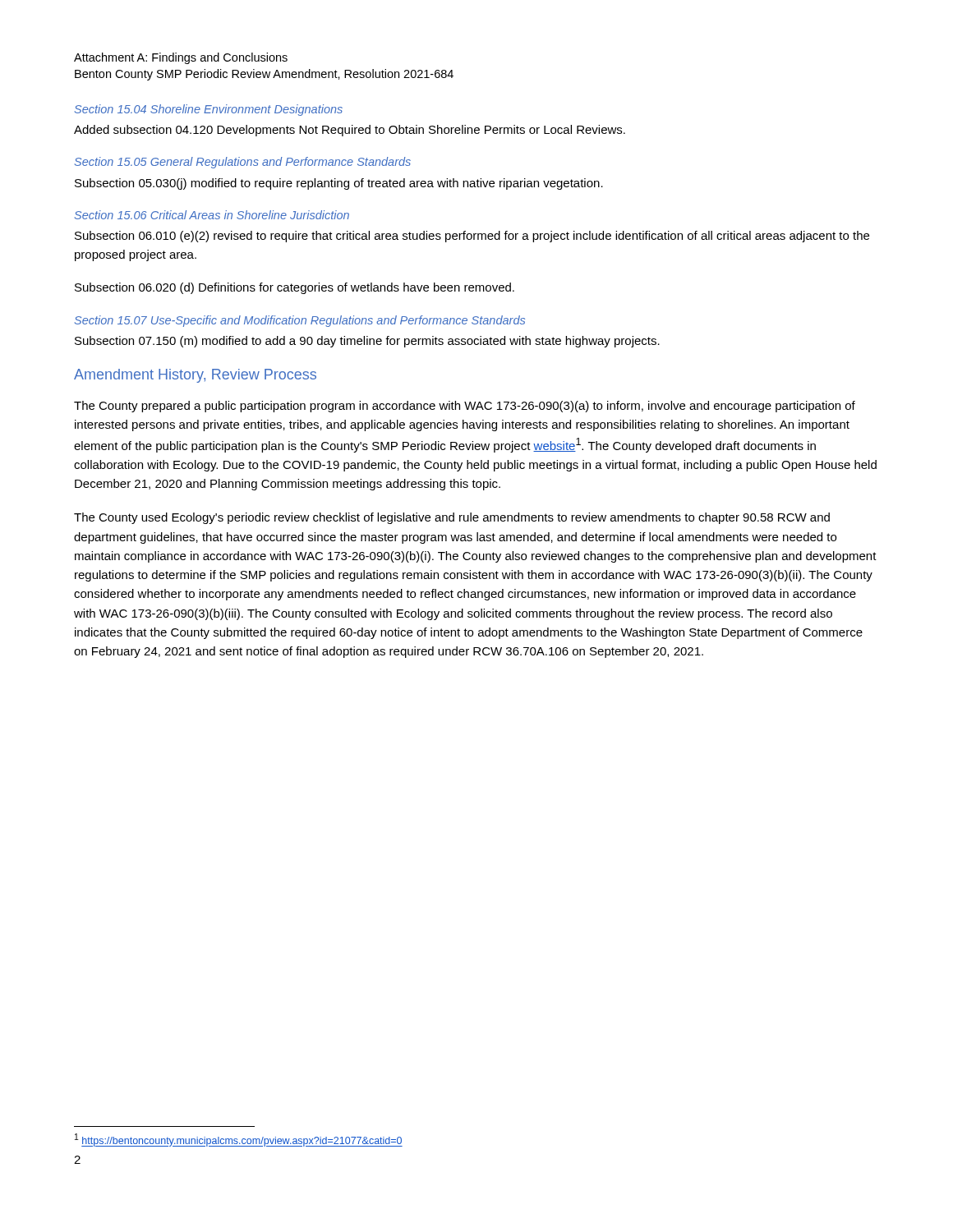Navigate to the block starting "The County used"
Image resolution: width=953 pixels, height=1232 pixels.
click(x=476, y=584)
